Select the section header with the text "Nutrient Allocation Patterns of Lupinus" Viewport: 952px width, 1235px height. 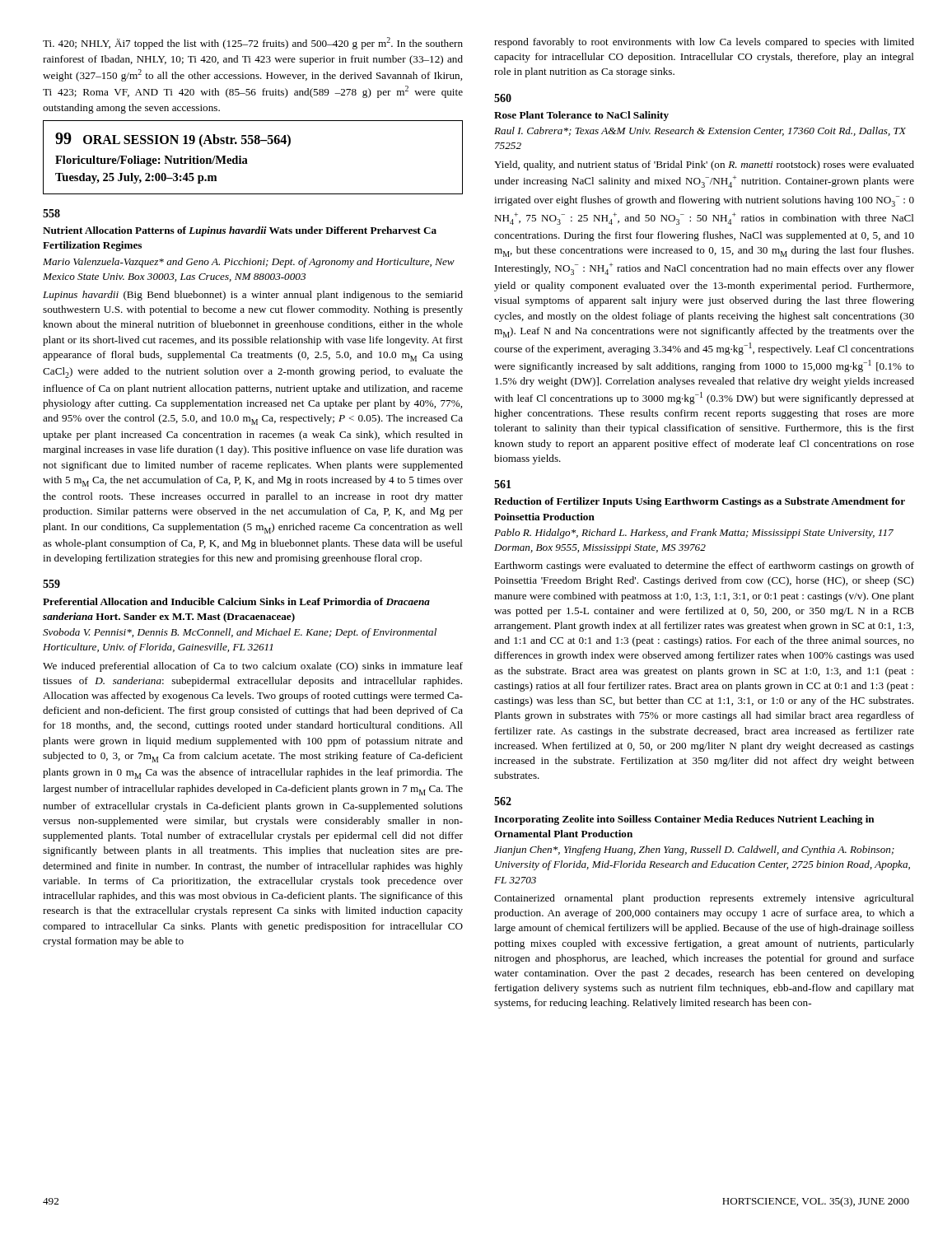[x=240, y=238]
